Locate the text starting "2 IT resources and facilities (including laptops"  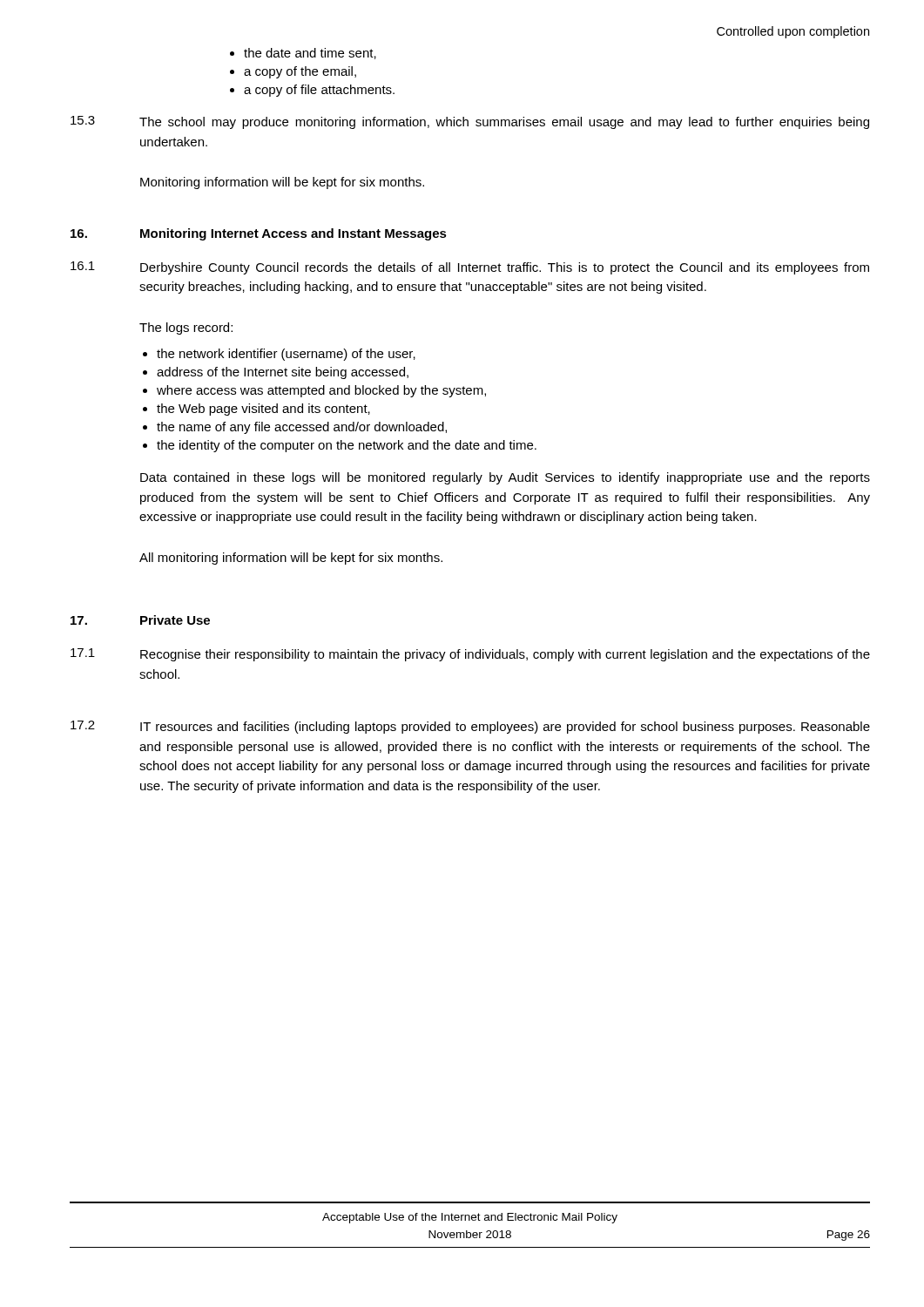tap(470, 756)
